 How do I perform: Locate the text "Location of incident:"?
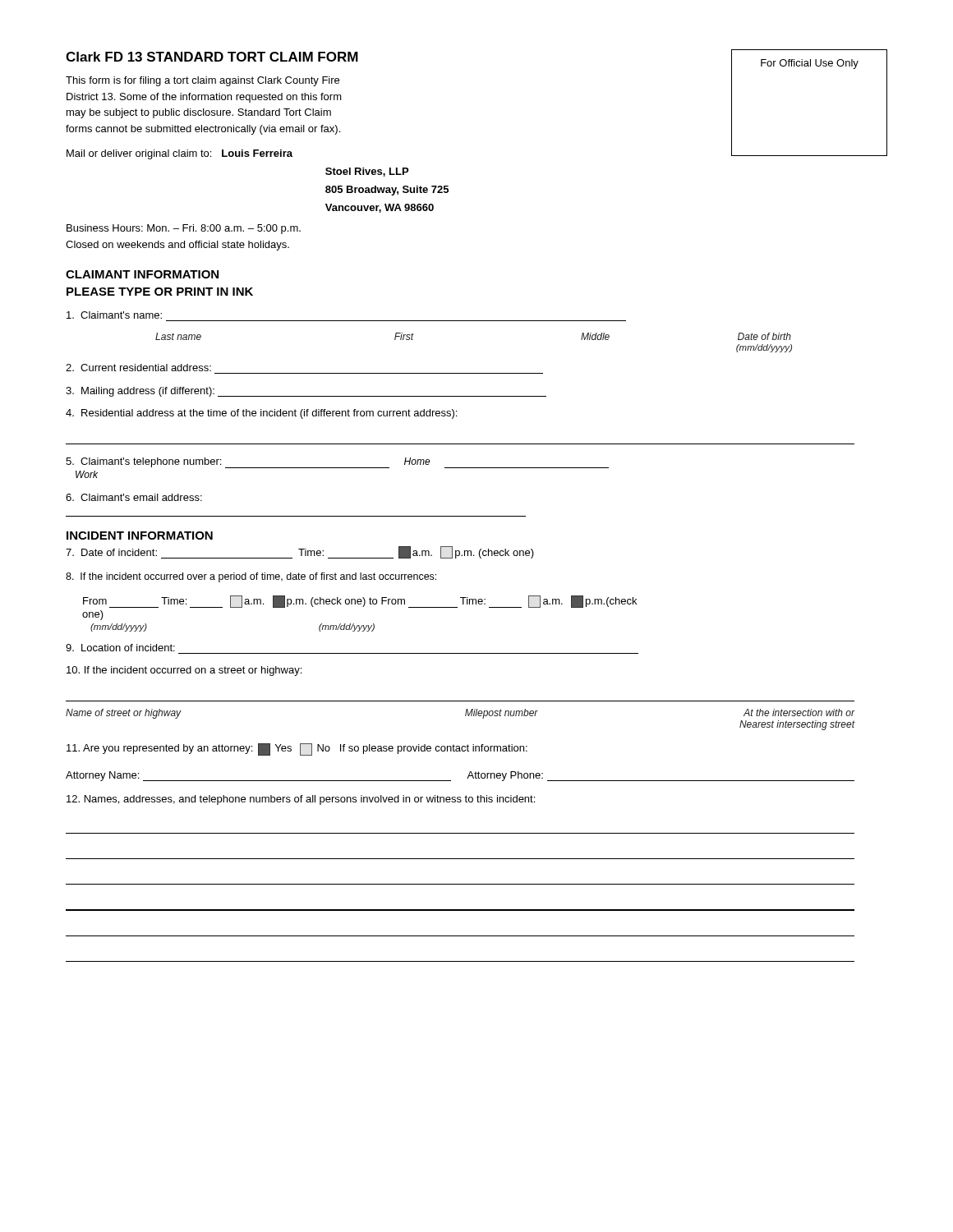tap(352, 648)
